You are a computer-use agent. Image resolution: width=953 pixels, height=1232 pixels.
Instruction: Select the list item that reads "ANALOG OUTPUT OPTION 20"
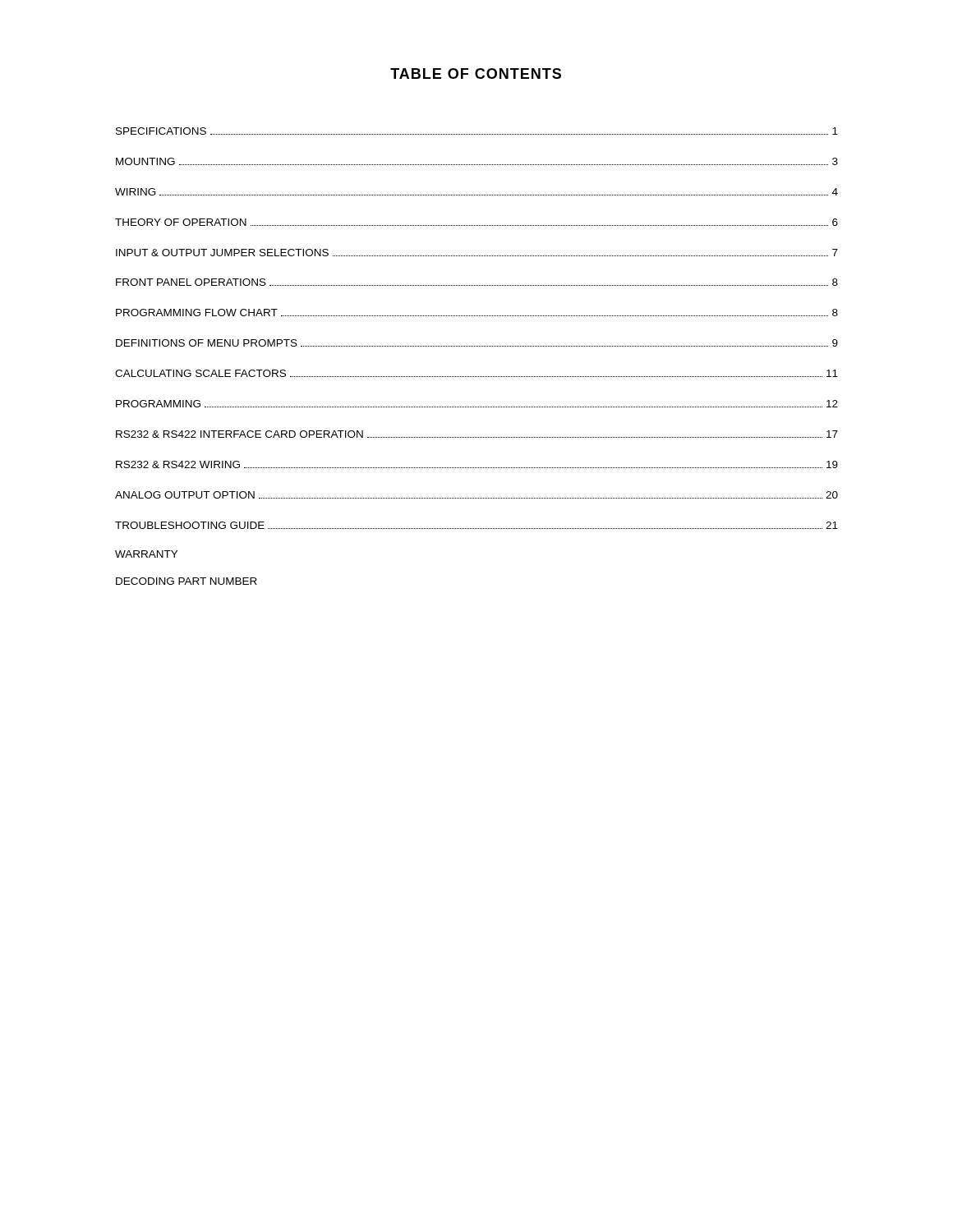click(x=476, y=495)
